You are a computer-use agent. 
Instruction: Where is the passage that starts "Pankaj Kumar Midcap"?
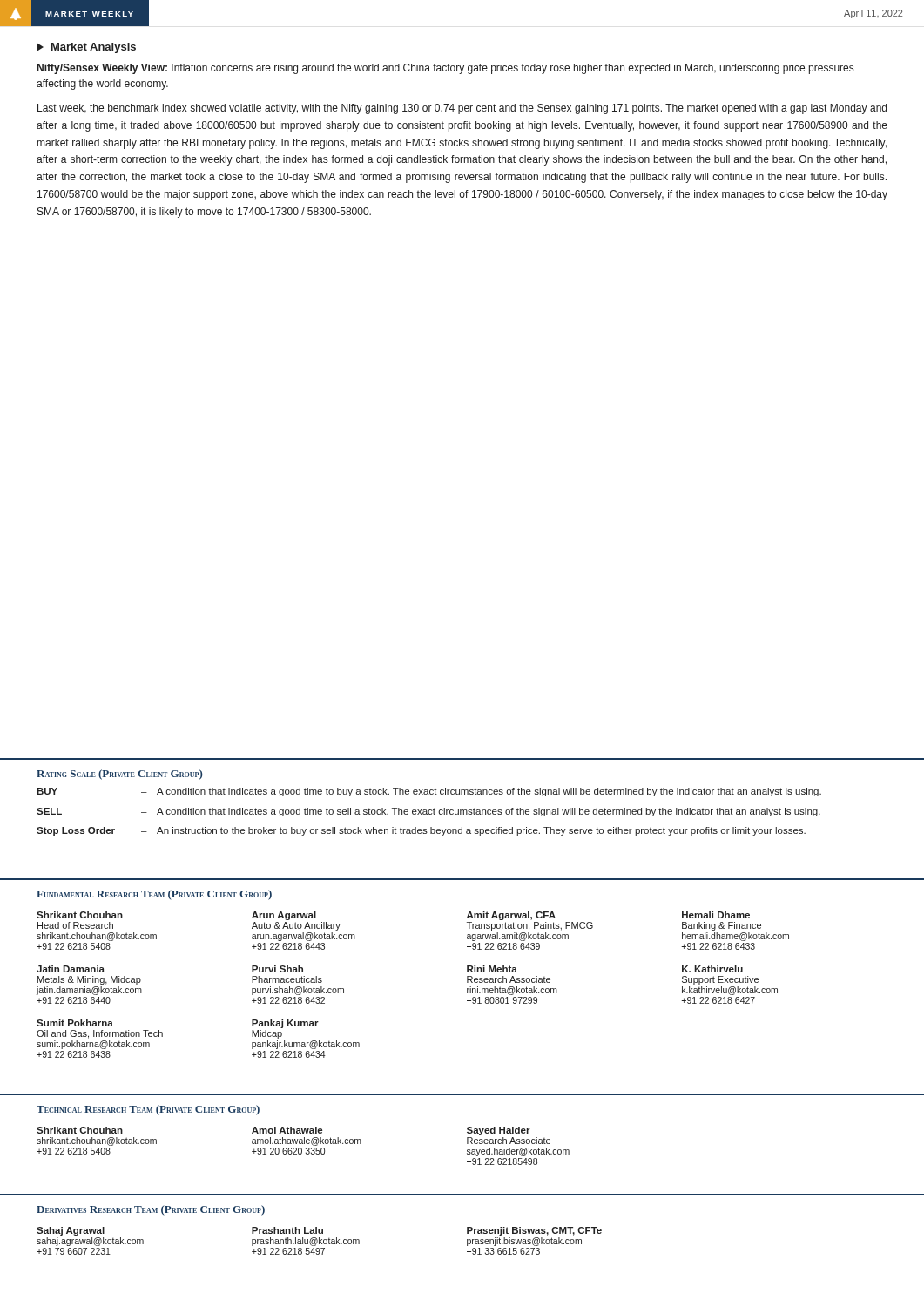[x=355, y=1039]
